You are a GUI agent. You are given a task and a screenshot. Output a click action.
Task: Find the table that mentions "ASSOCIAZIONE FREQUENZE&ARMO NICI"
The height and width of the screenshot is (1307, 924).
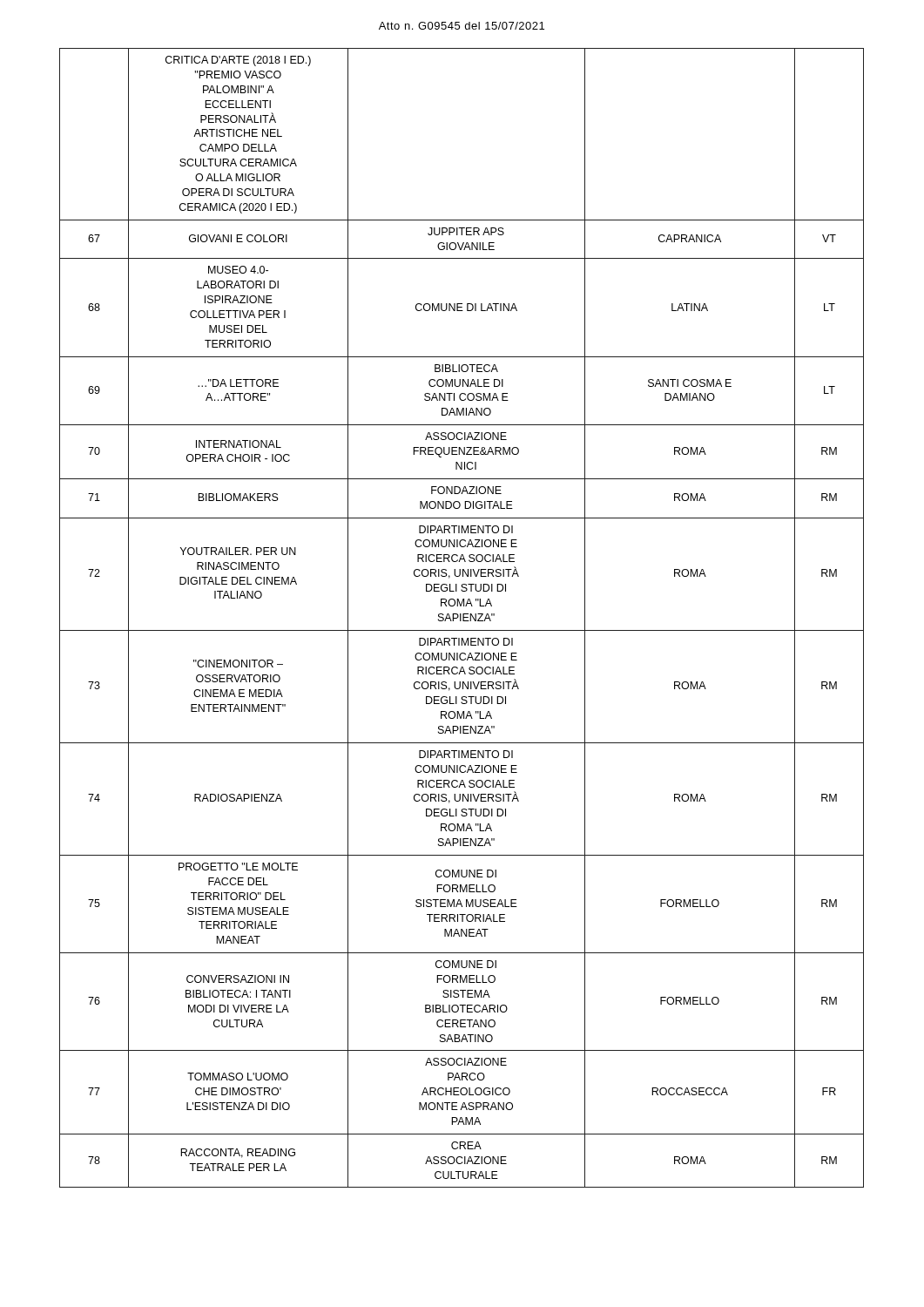tap(462, 618)
